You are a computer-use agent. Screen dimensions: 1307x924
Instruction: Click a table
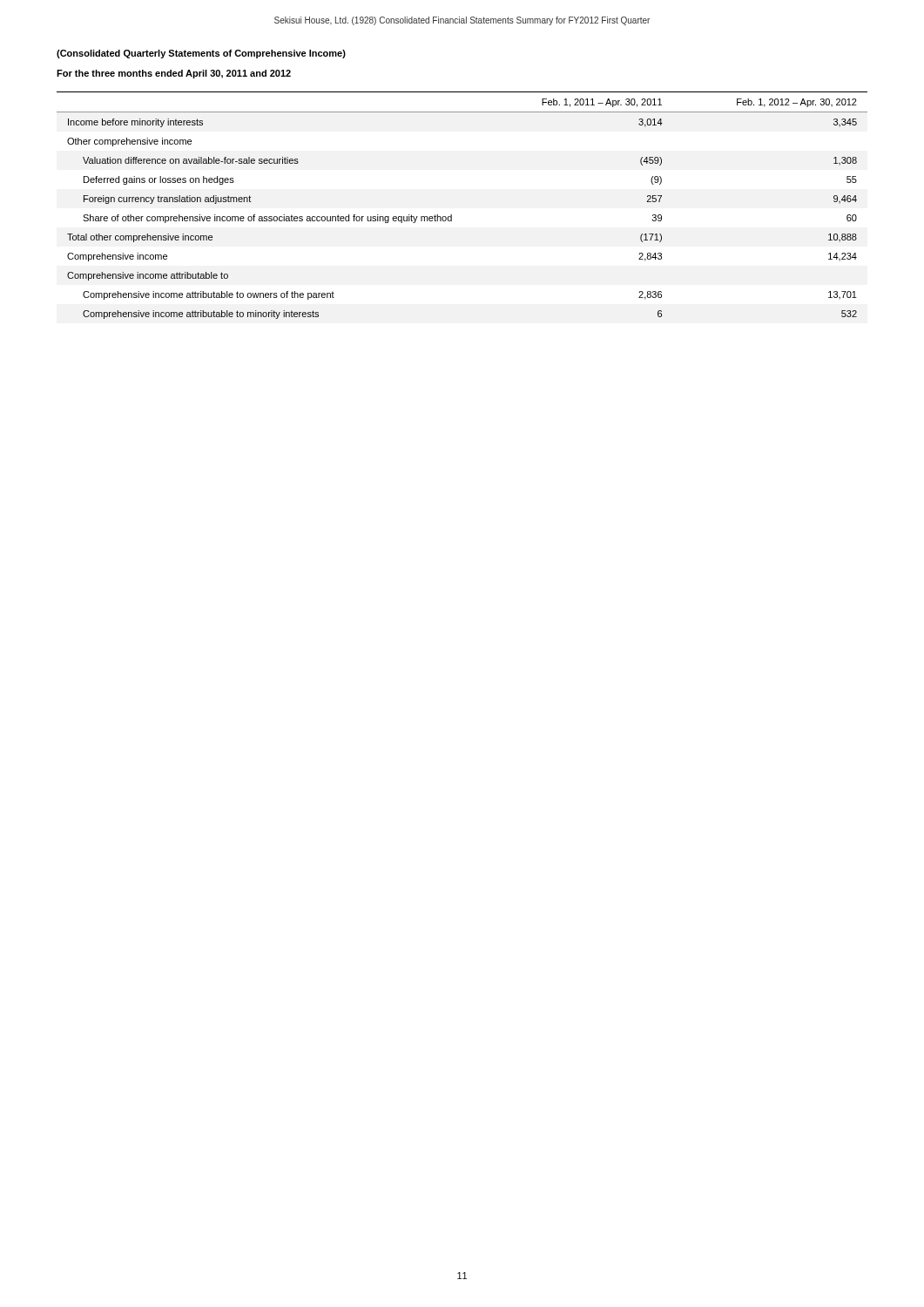coord(462,207)
